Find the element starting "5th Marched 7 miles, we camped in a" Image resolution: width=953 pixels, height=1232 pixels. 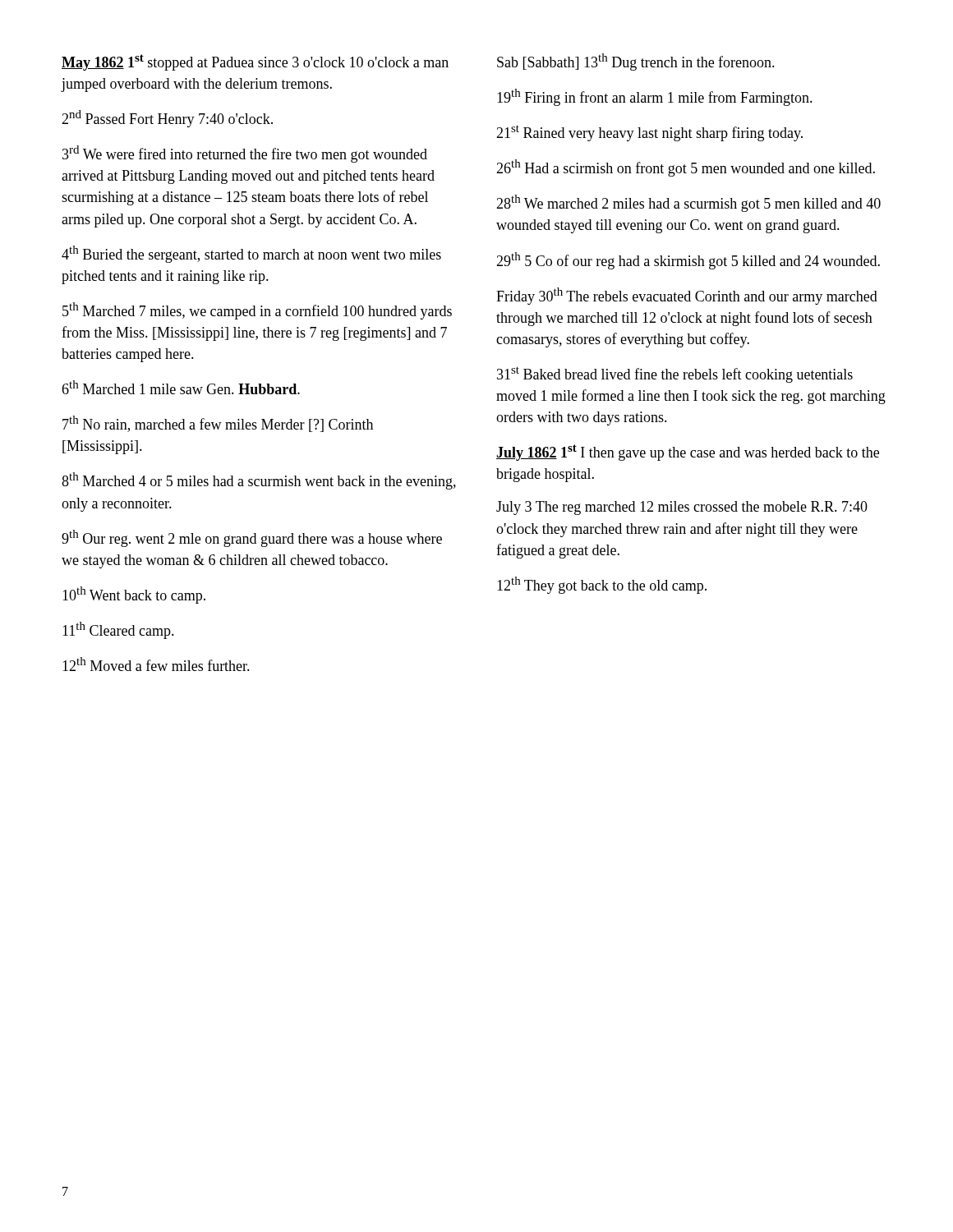coord(257,331)
